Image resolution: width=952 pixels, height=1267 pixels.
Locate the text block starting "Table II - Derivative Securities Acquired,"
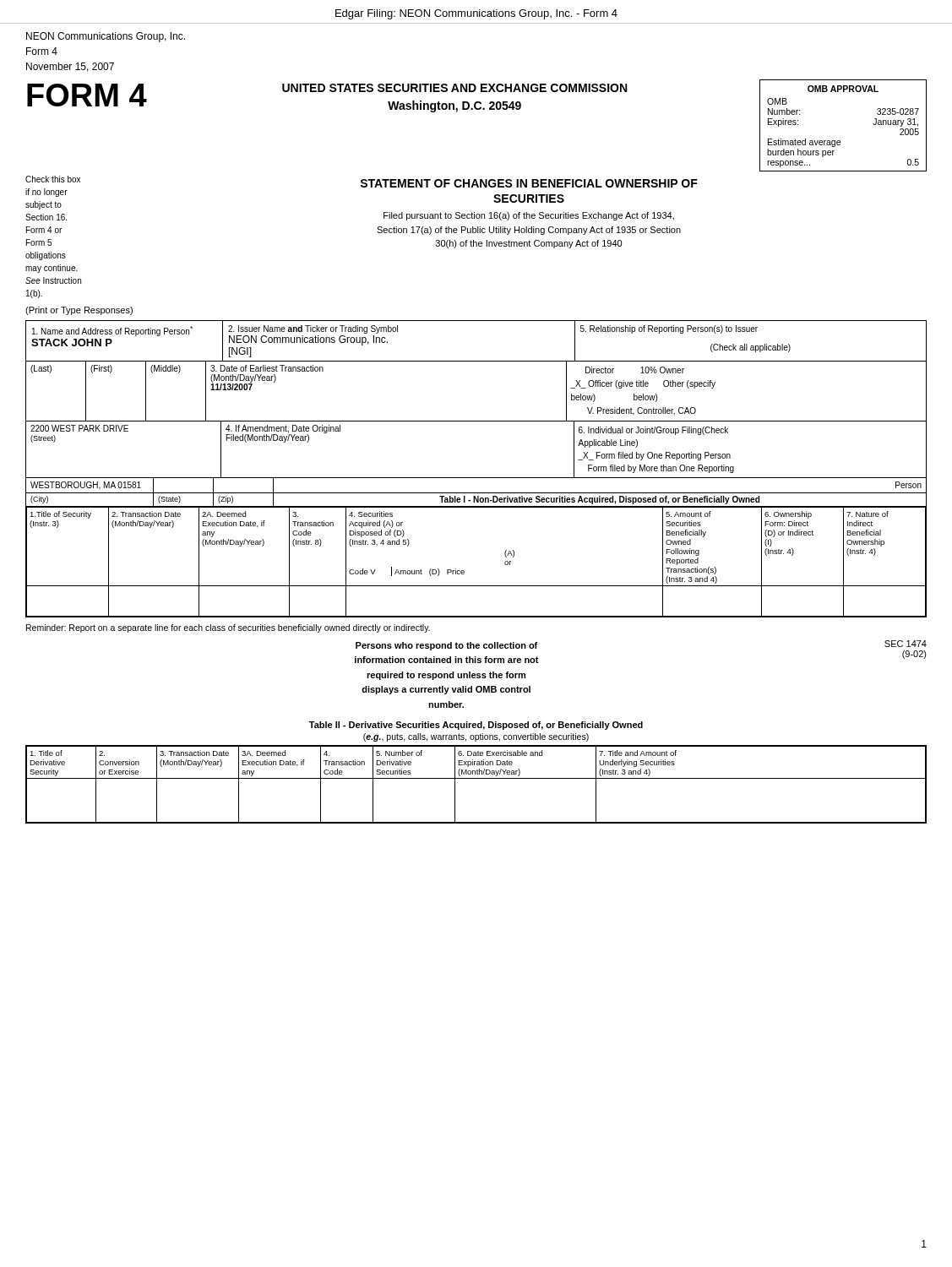tap(476, 724)
